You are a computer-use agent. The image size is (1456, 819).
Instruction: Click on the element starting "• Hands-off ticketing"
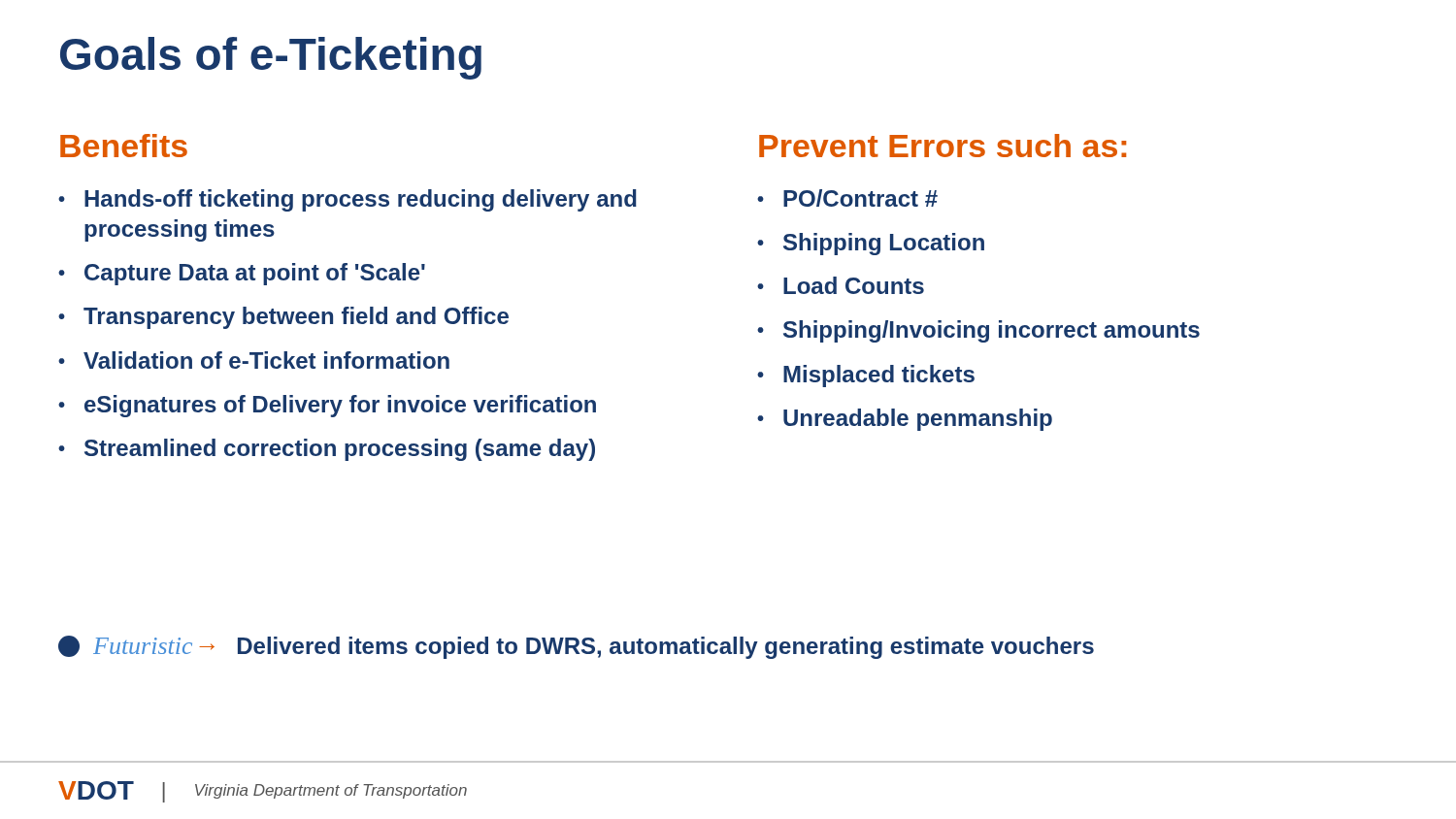coord(379,213)
